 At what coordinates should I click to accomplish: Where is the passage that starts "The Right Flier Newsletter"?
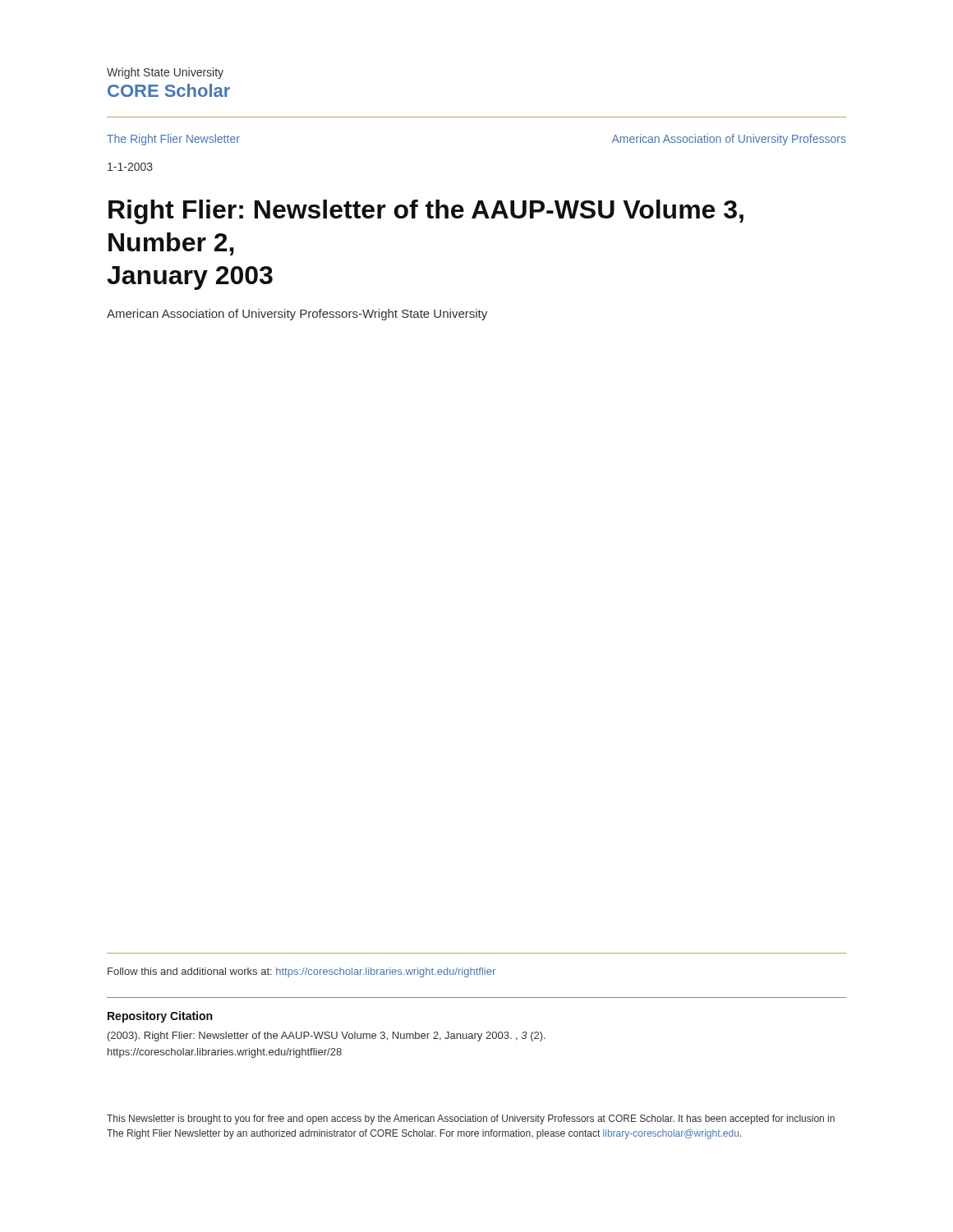pyautogui.click(x=175, y=139)
